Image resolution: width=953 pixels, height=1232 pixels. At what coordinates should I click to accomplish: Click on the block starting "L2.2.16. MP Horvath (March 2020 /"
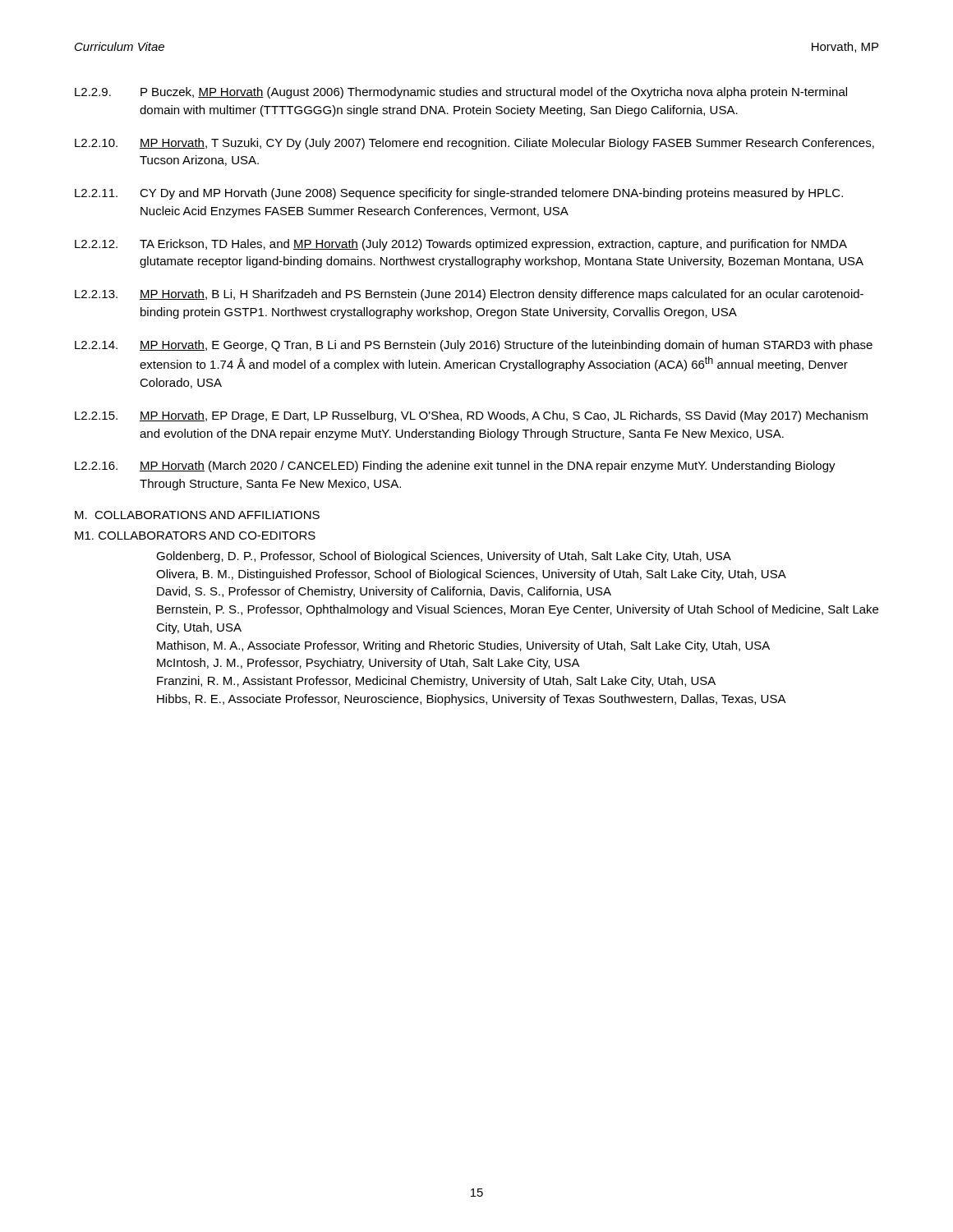(x=476, y=475)
